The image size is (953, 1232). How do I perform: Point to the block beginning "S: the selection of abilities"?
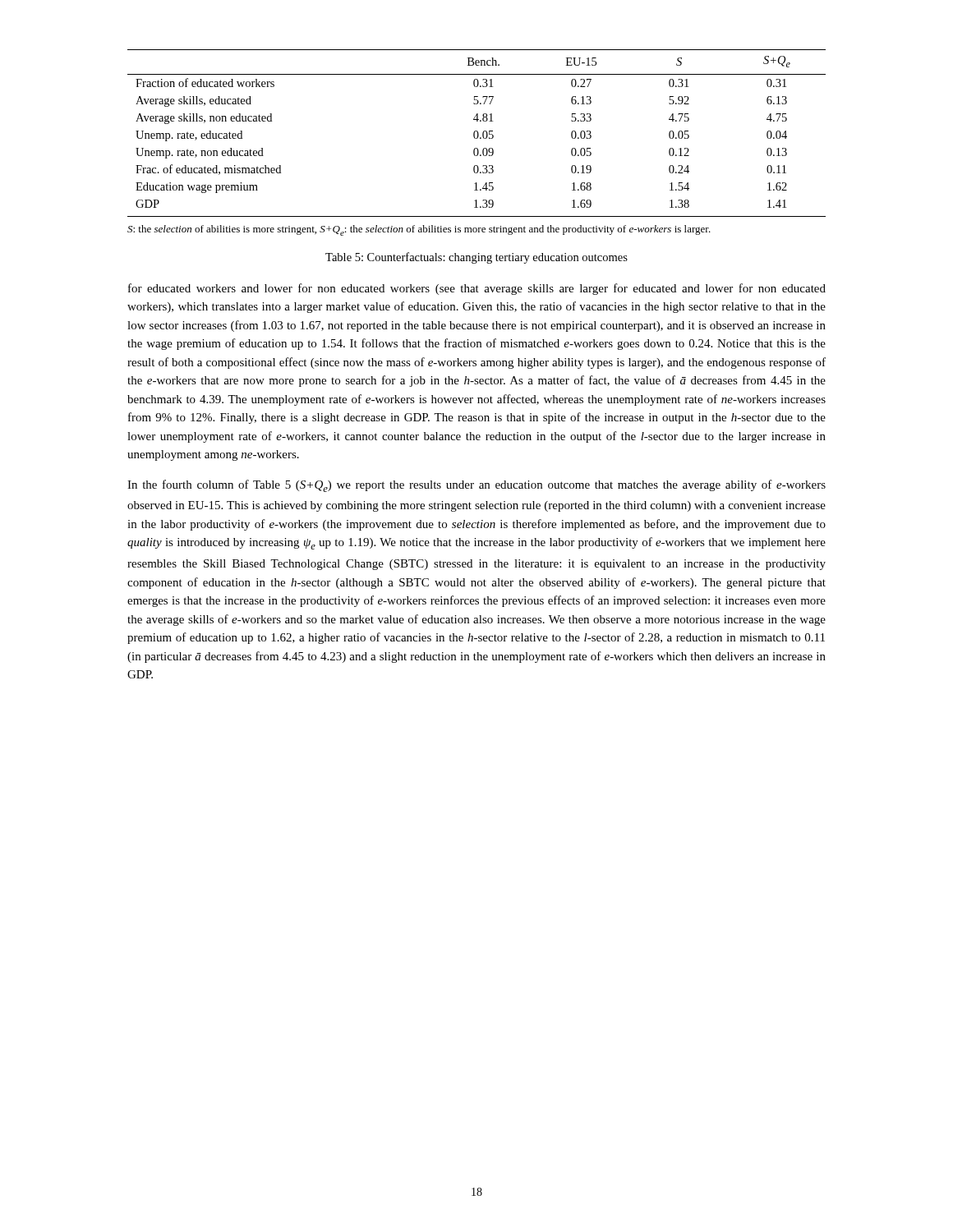[x=419, y=230]
